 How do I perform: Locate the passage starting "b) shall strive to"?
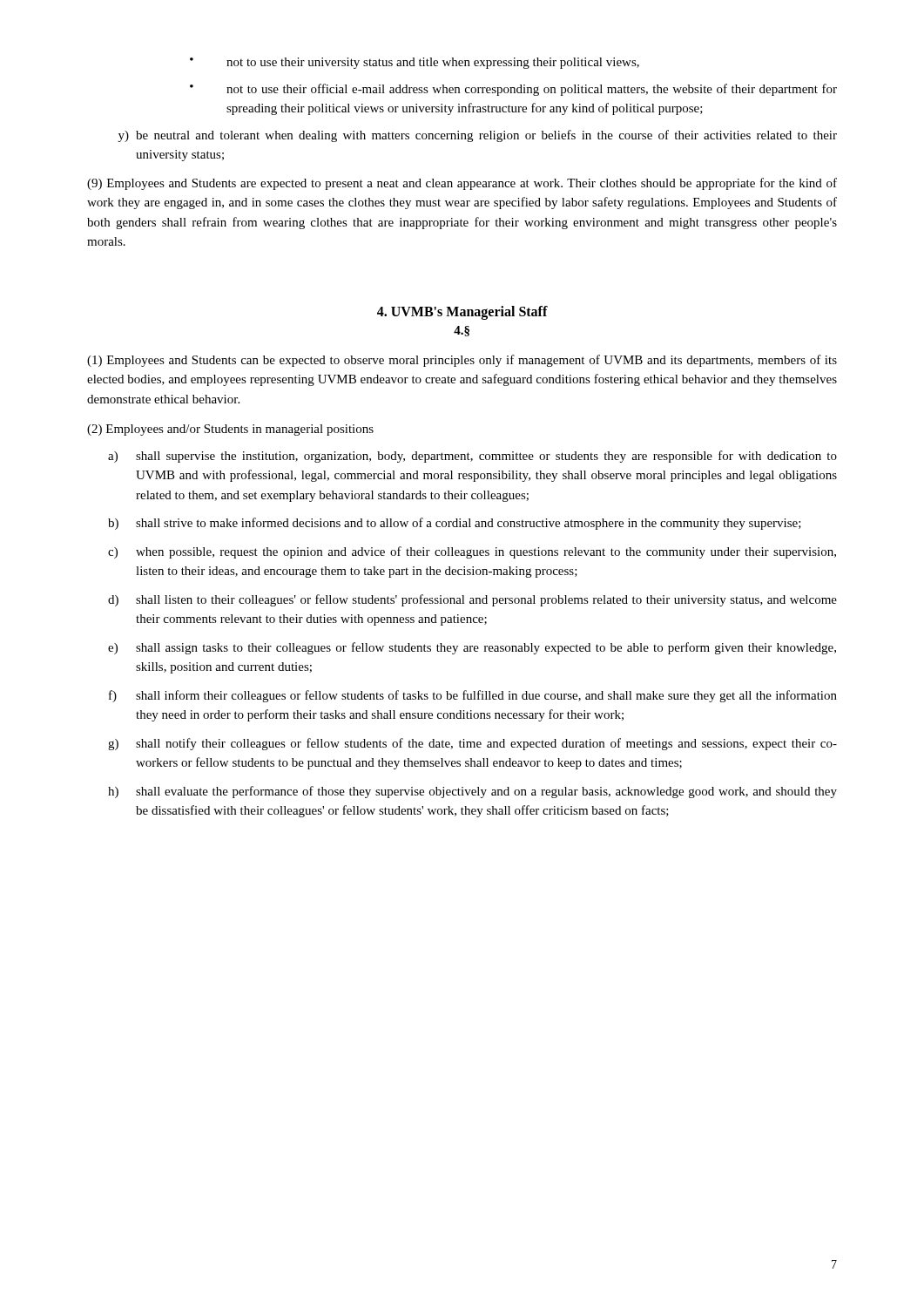(472, 523)
